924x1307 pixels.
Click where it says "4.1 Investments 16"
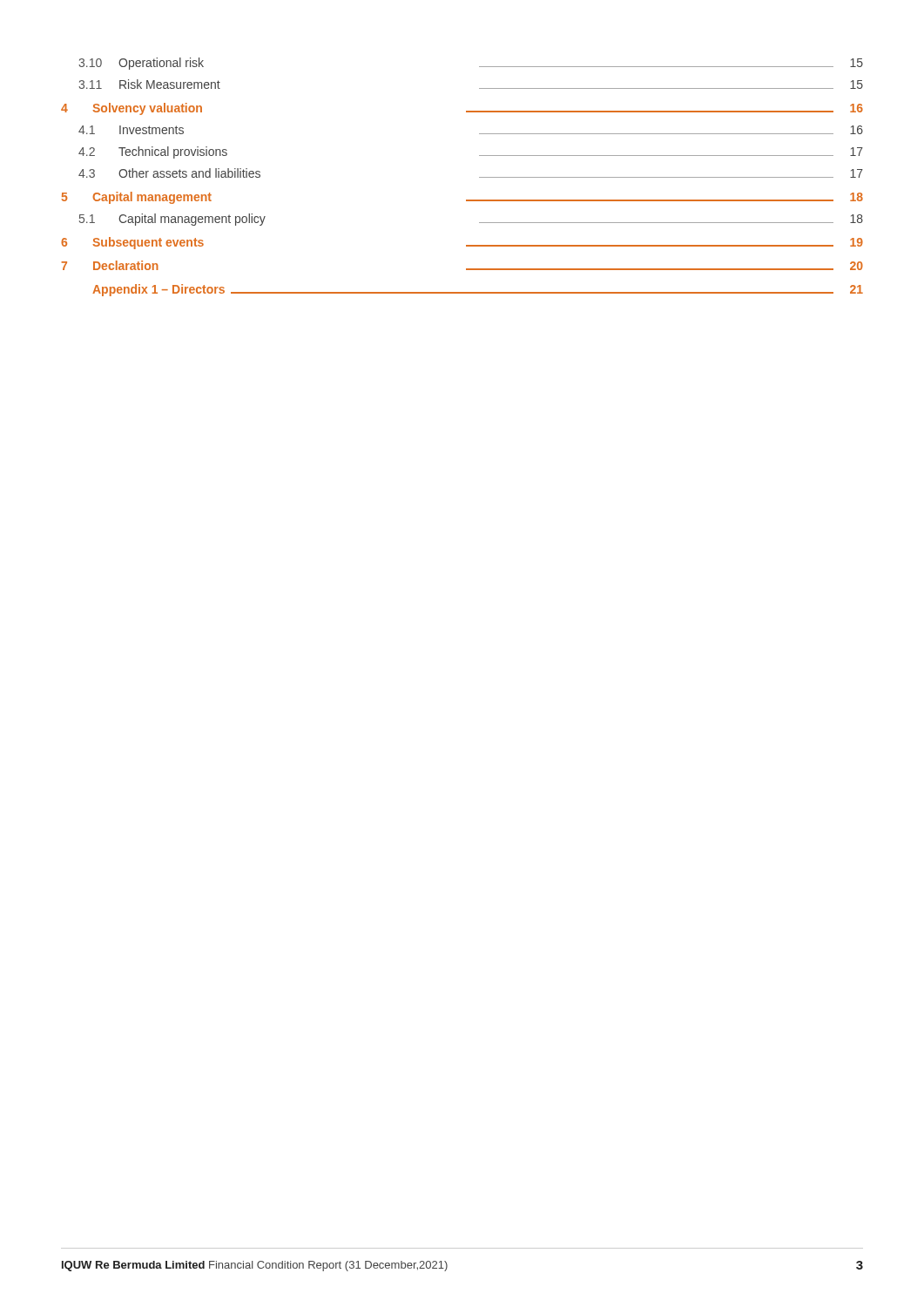pos(155,129)
